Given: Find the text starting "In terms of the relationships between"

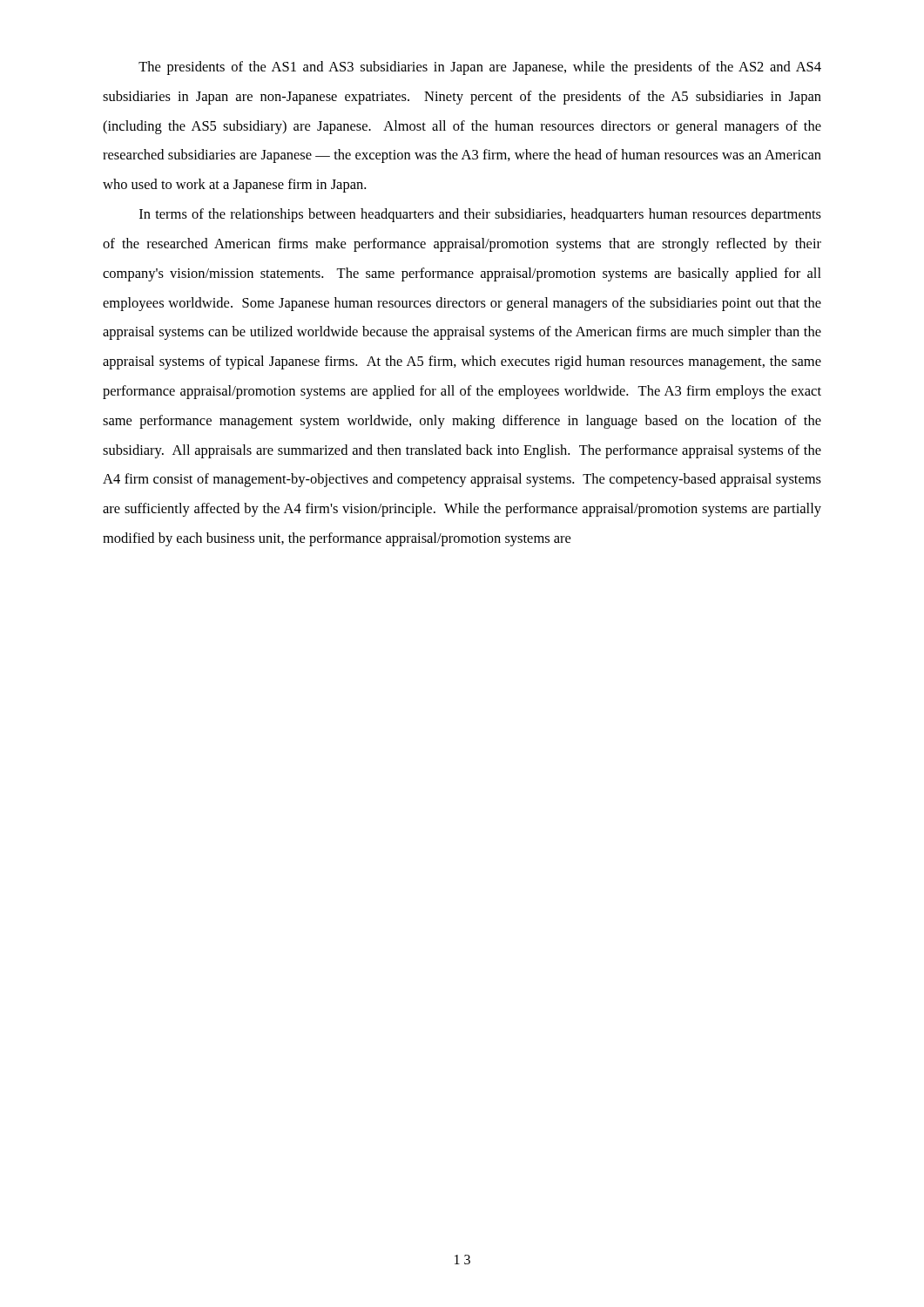Looking at the screenshot, I should click(x=462, y=376).
